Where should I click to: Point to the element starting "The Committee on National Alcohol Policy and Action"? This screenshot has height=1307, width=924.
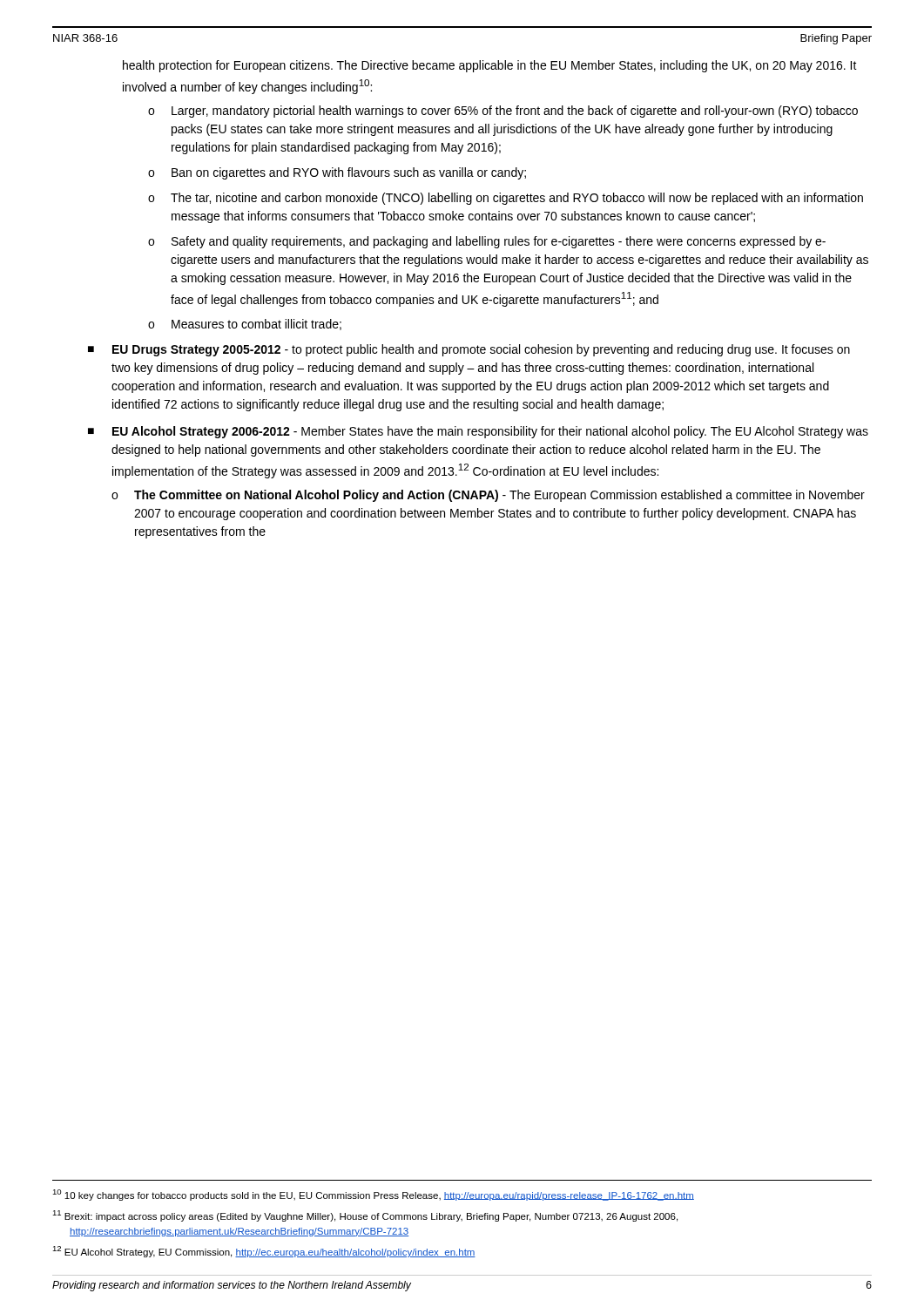pos(499,513)
